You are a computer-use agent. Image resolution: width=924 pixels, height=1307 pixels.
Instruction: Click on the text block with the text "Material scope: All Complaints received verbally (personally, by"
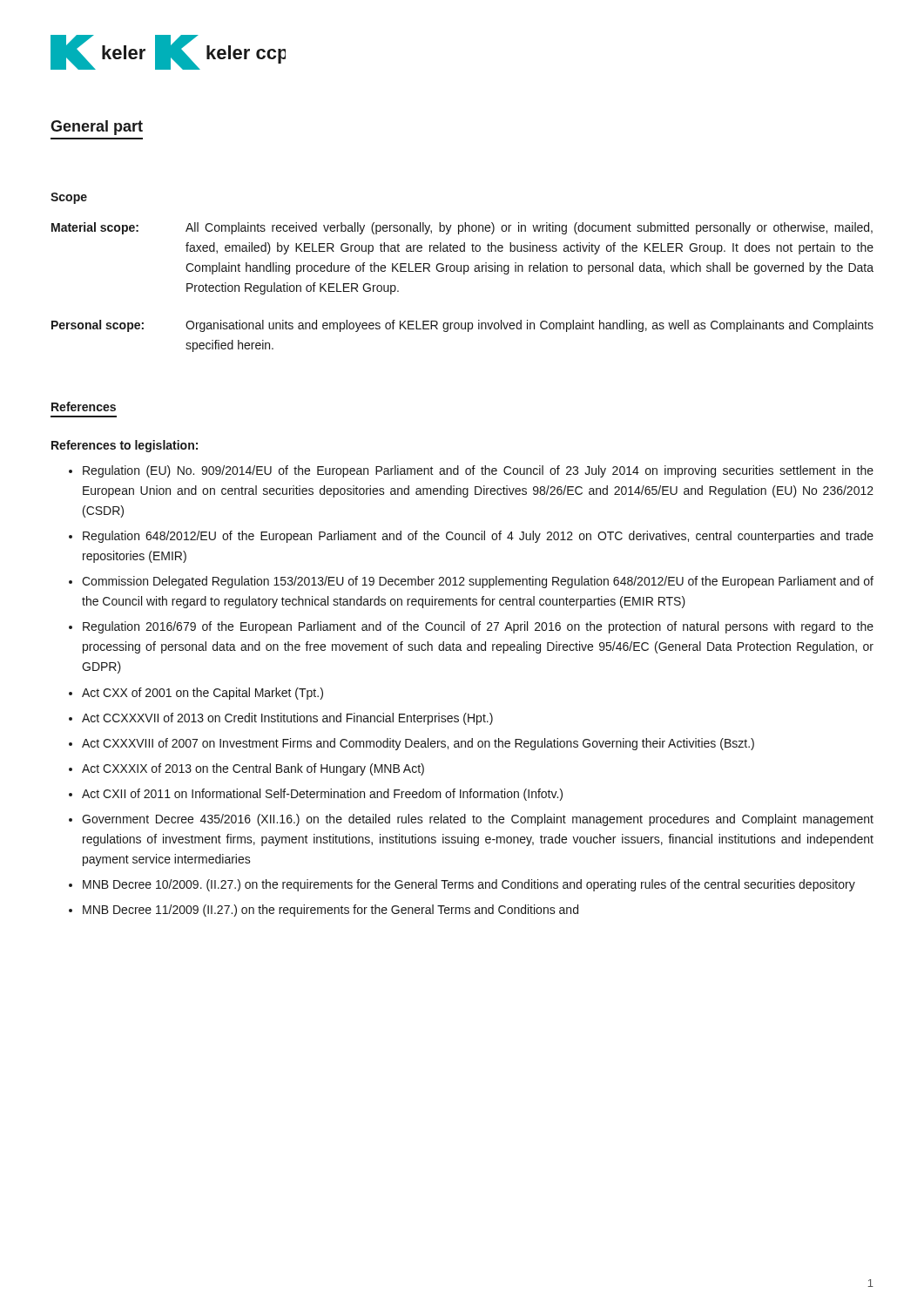(462, 258)
